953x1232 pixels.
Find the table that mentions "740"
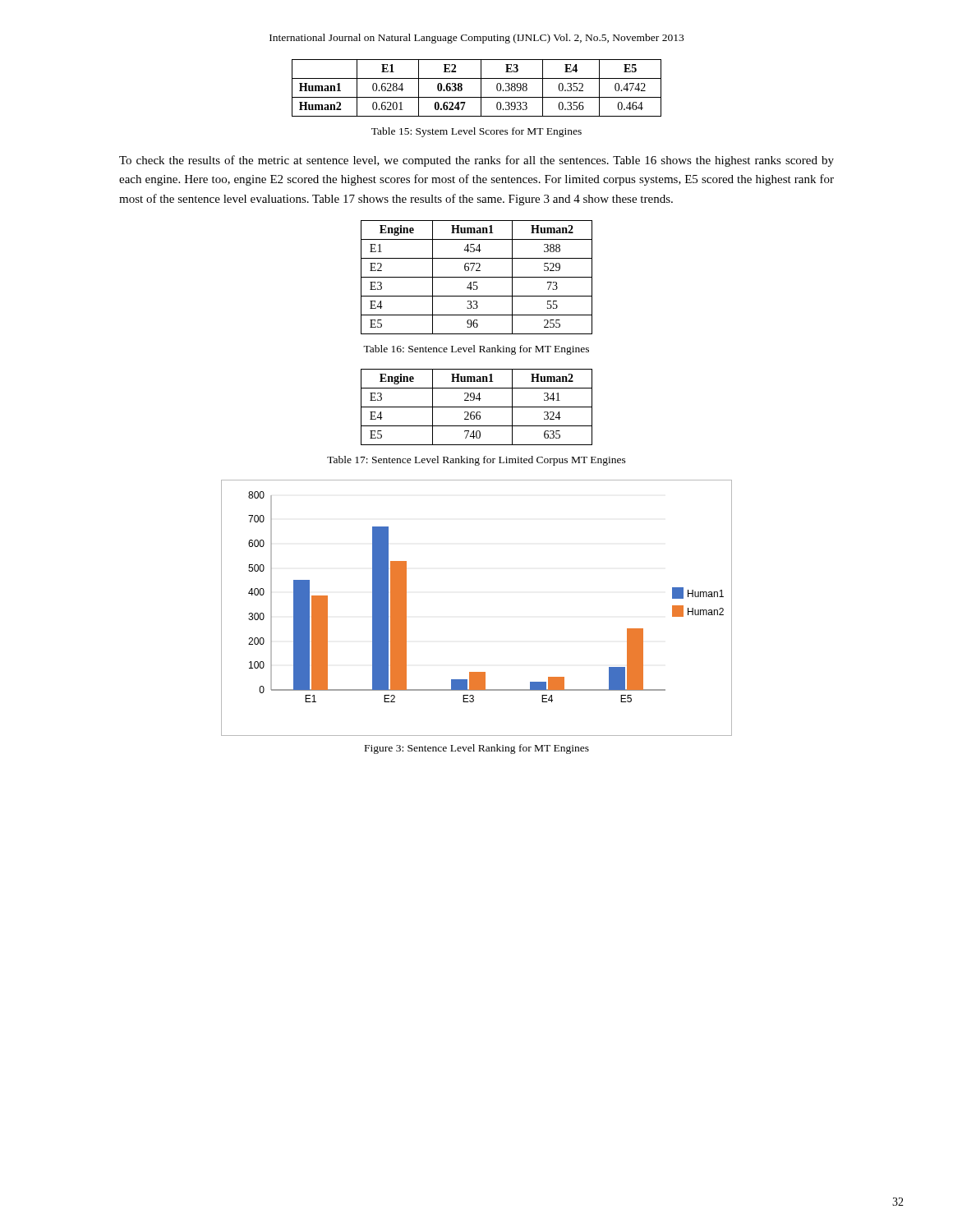point(476,407)
